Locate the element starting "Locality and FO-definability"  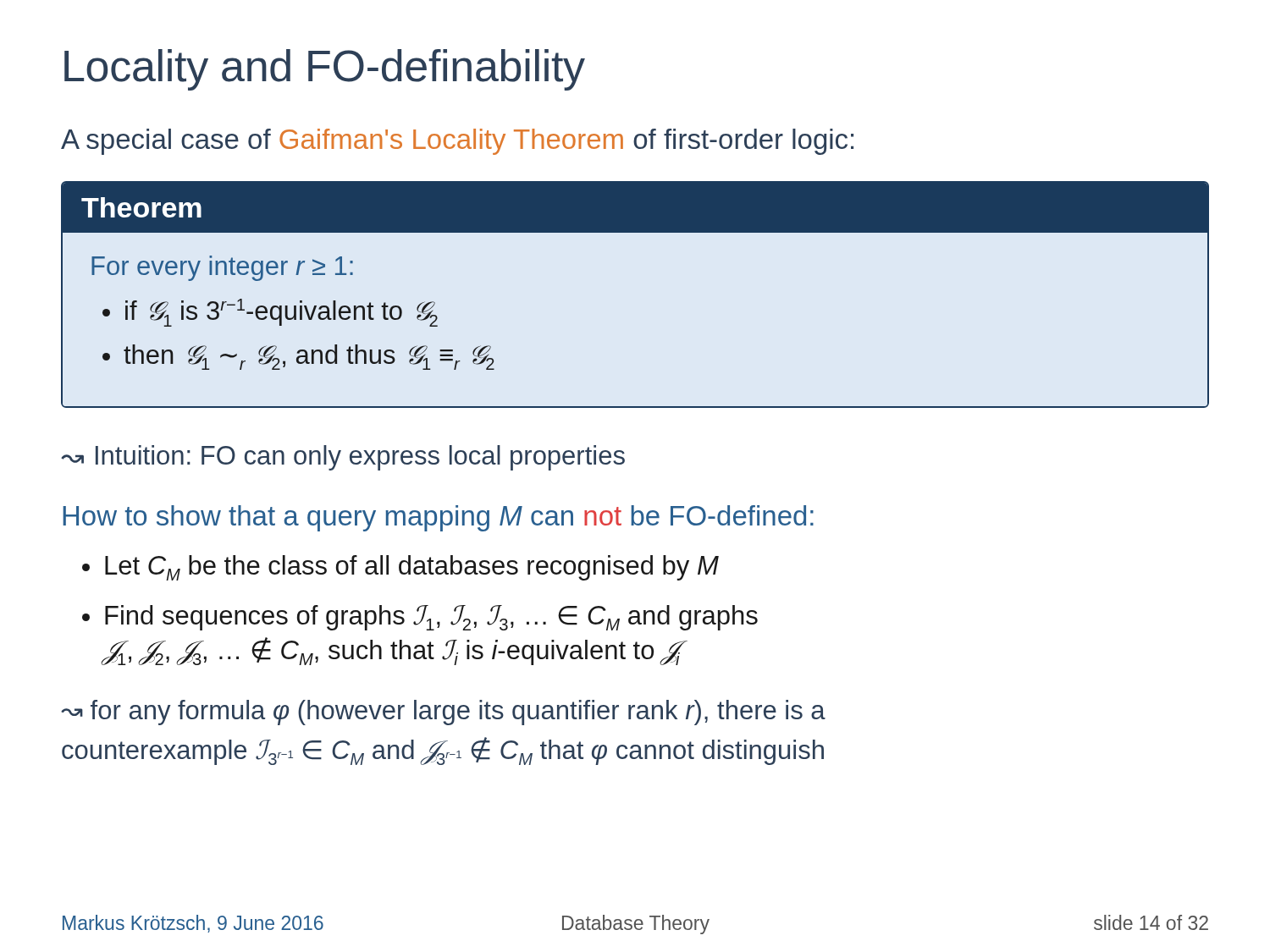(x=323, y=66)
